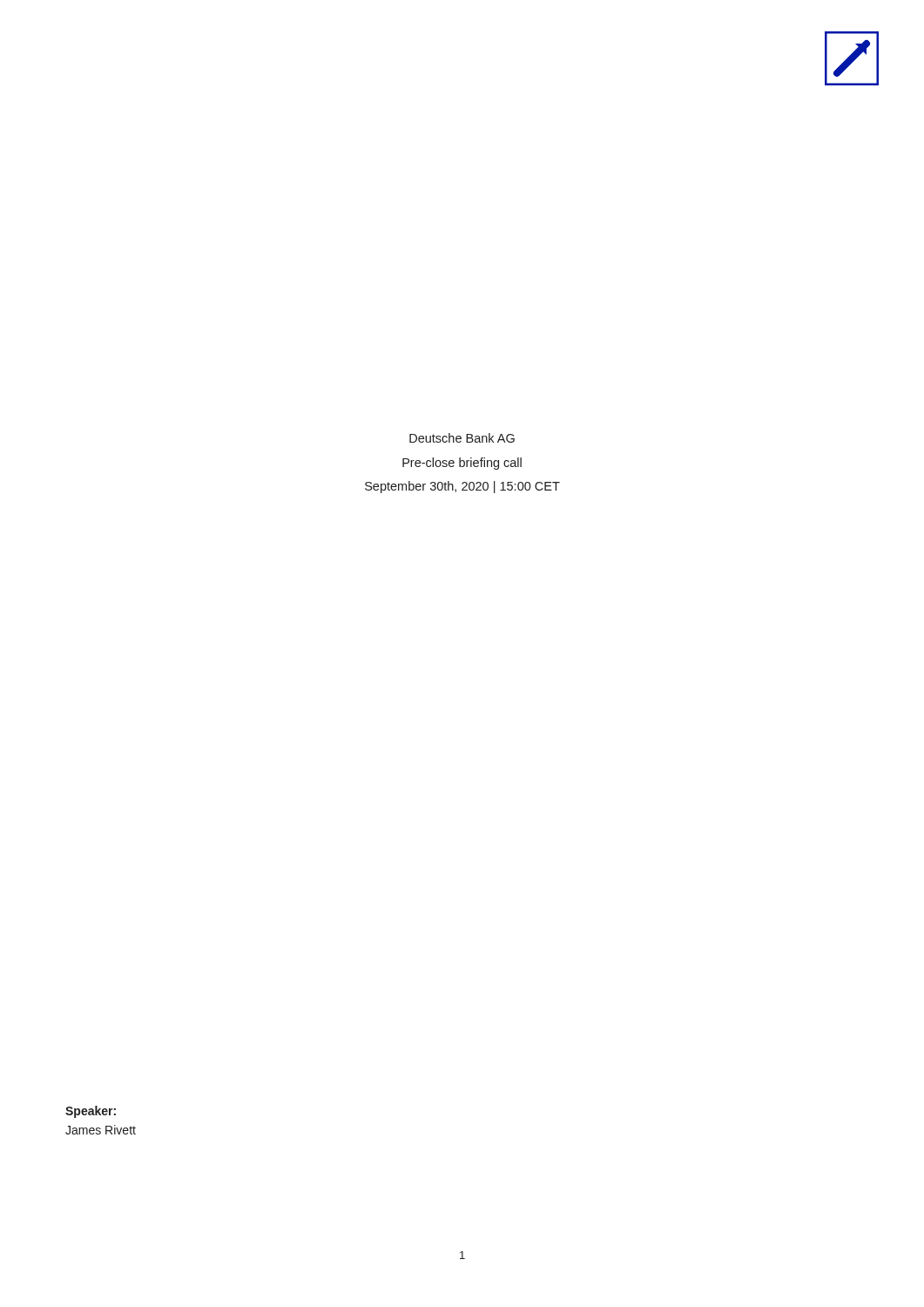Where is the title that starts "Deutsche Bank AG Pre-close"?
This screenshot has width=924, height=1307.
462,462
